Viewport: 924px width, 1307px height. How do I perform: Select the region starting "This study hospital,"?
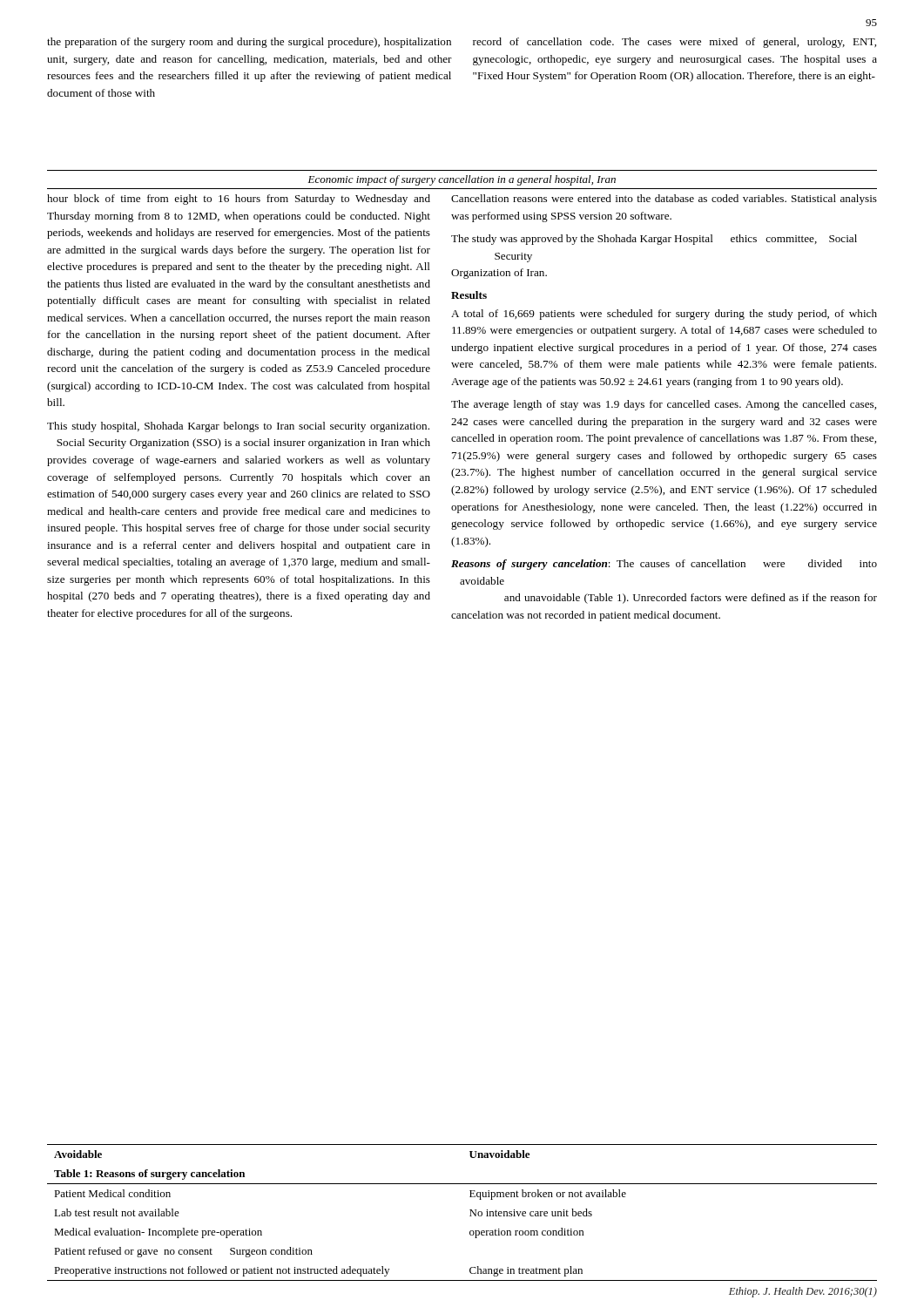click(239, 519)
